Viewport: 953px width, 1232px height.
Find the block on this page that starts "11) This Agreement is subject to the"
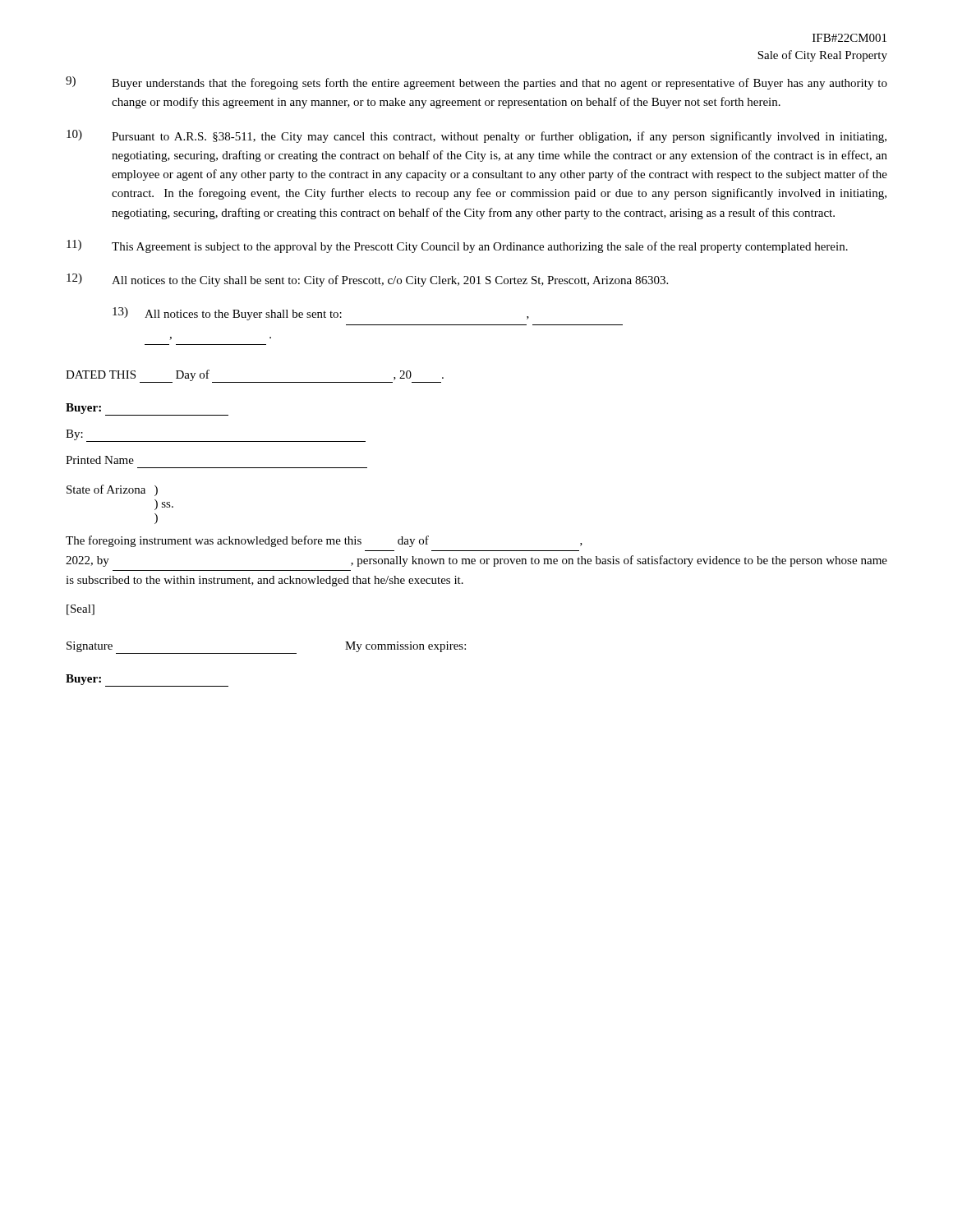476,247
